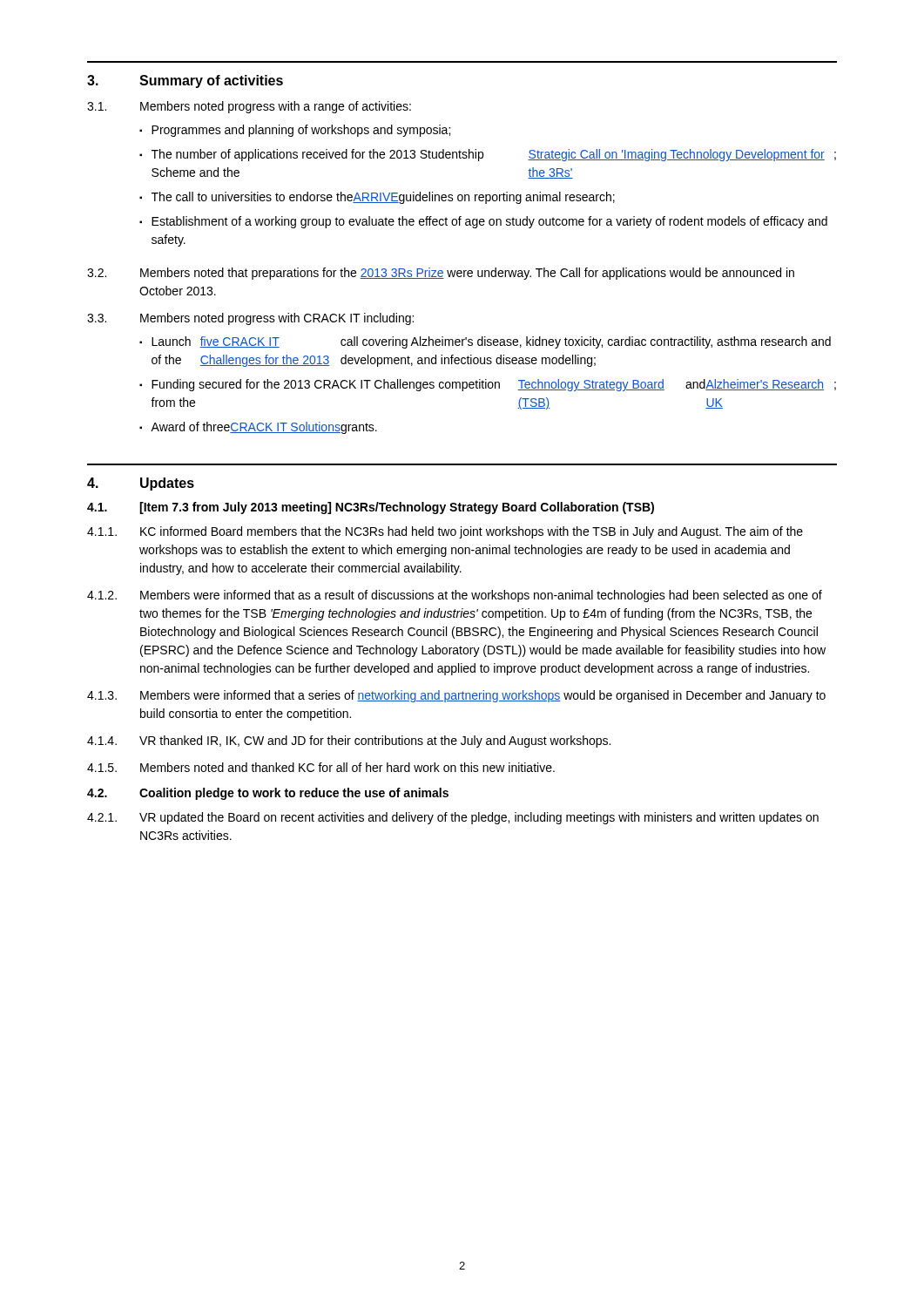
Task: Point to the block beginning "1.2. Members were informed that as"
Action: (462, 632)
